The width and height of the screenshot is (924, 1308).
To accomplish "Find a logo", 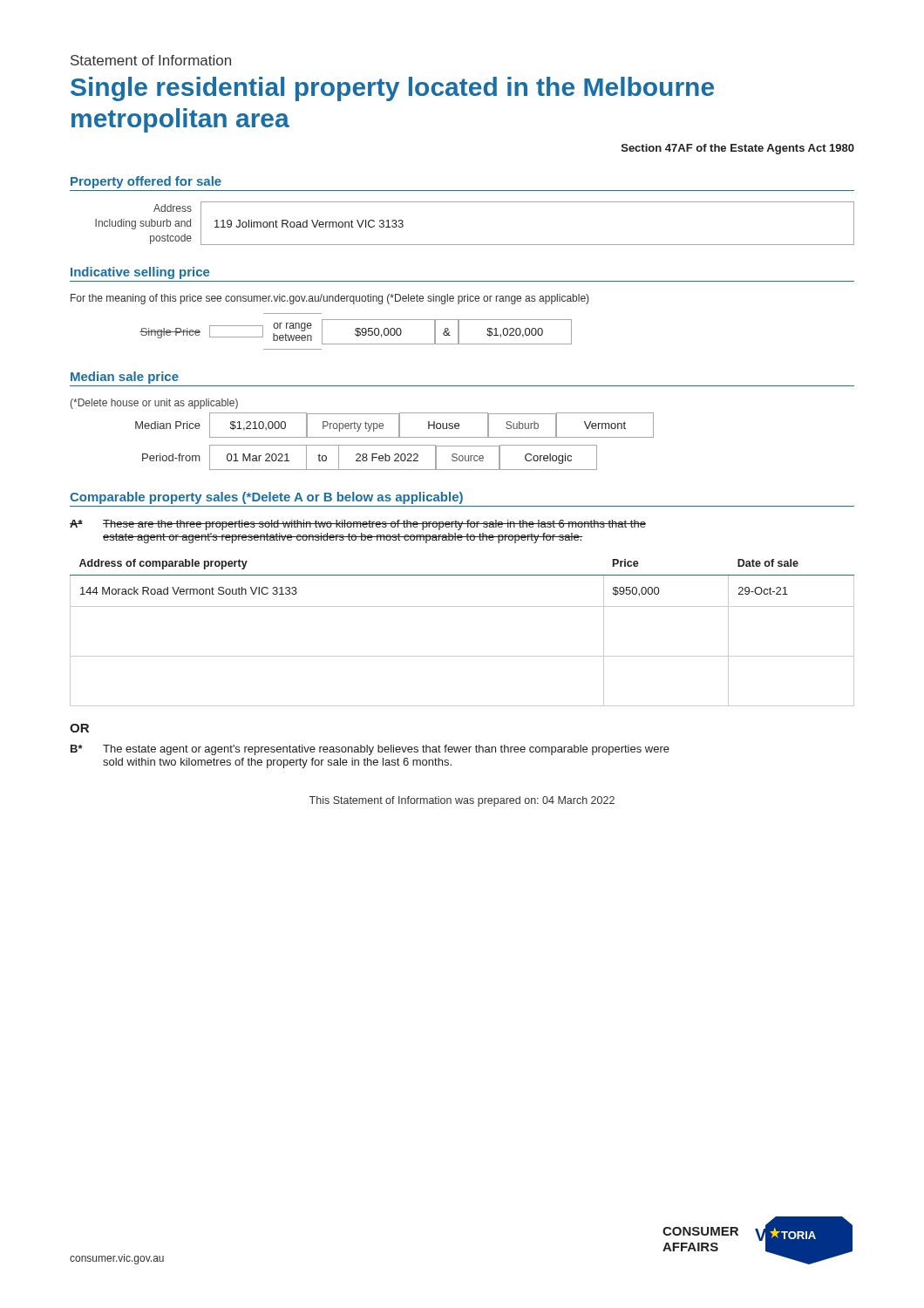I will [x=758, y=1240].
